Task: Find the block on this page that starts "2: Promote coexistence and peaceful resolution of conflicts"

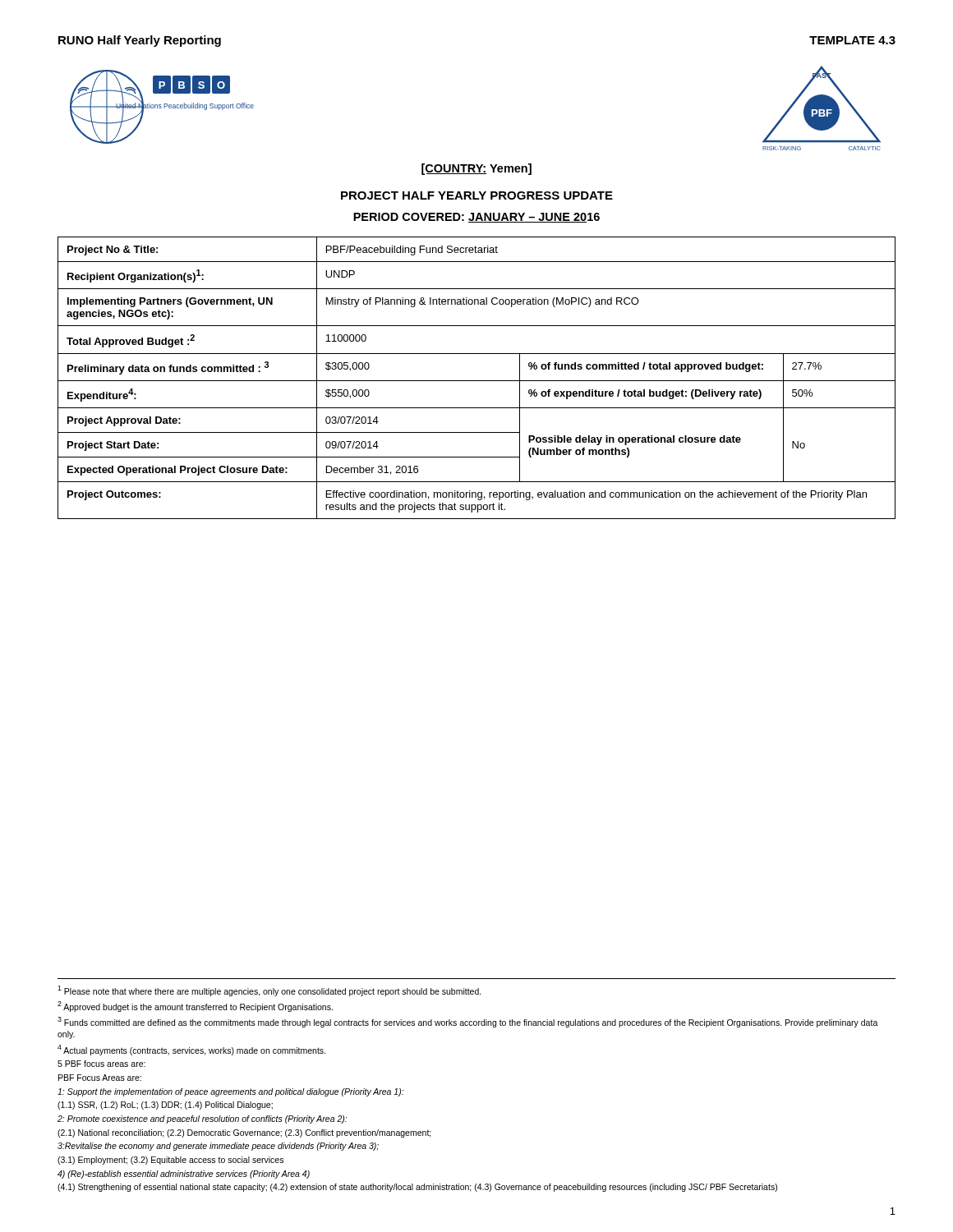Action: pyautogui.click(x=202, y=1119)
